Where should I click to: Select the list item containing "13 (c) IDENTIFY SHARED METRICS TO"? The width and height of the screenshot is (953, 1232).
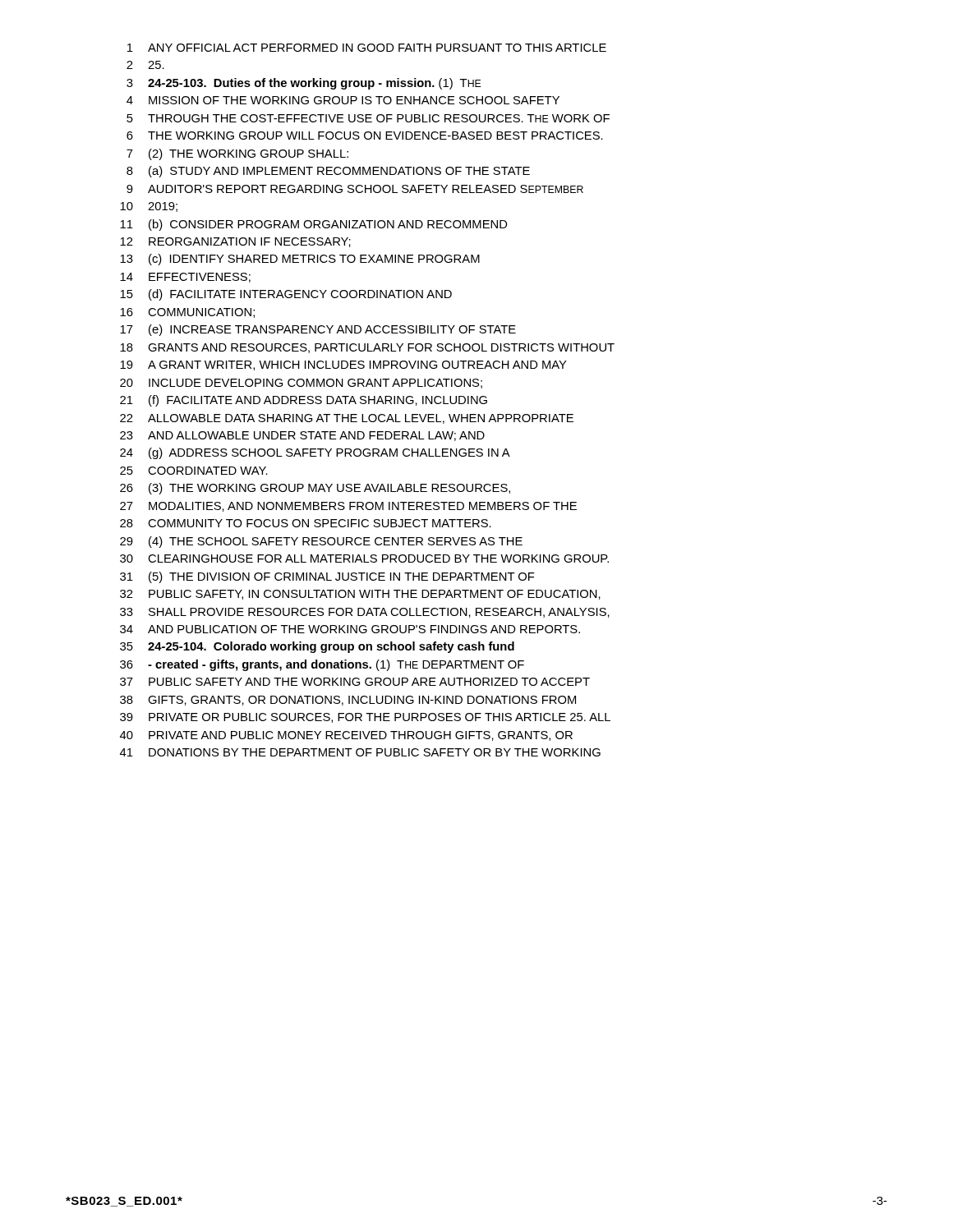(x=300, y=260)
